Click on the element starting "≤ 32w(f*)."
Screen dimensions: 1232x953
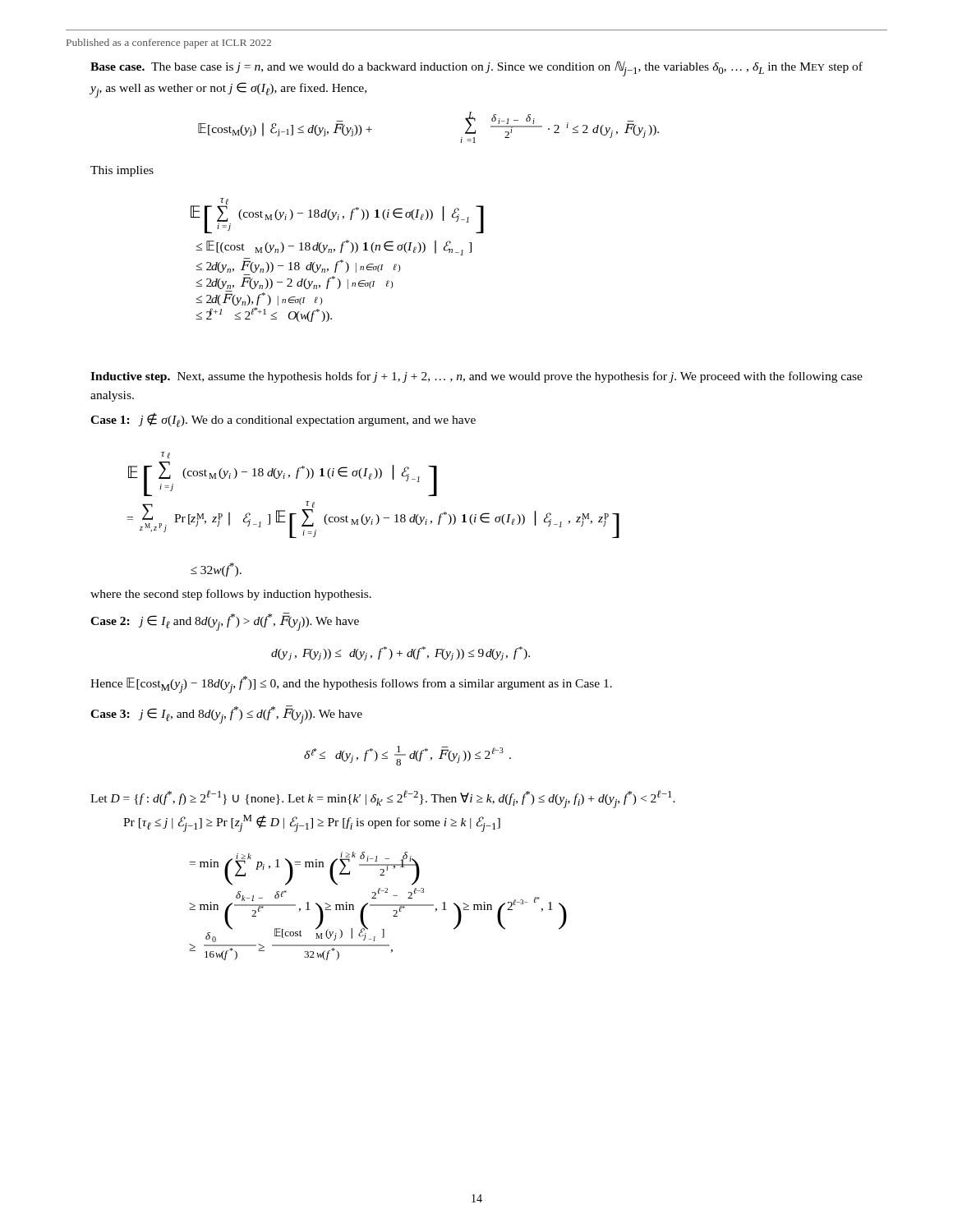coord(183,568)
